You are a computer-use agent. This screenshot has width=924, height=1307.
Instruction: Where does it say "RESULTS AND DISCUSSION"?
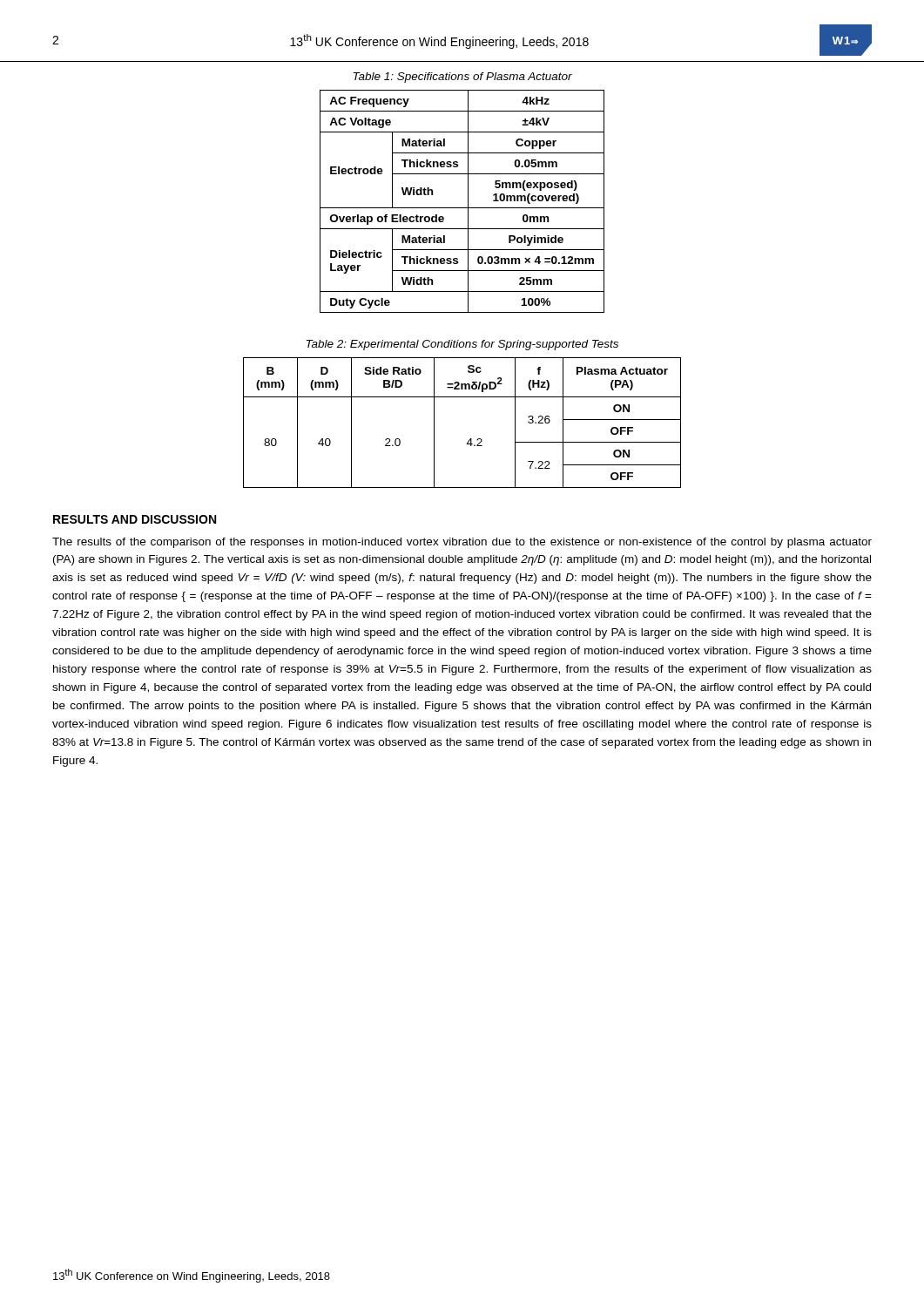[135, 519]
